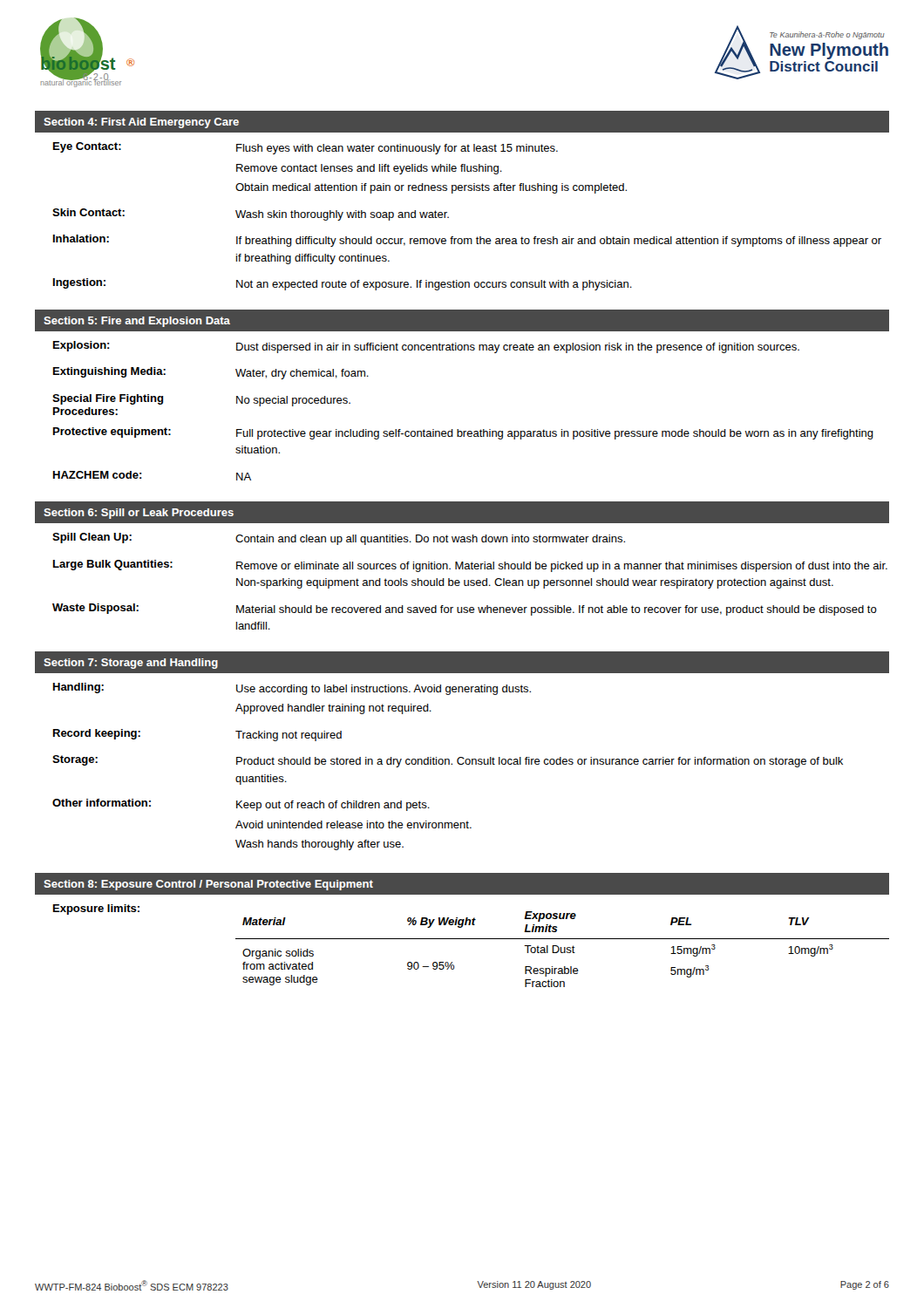
Task: Locate the text block that reads "Other information: Keep out"
Action: (462, 826)
